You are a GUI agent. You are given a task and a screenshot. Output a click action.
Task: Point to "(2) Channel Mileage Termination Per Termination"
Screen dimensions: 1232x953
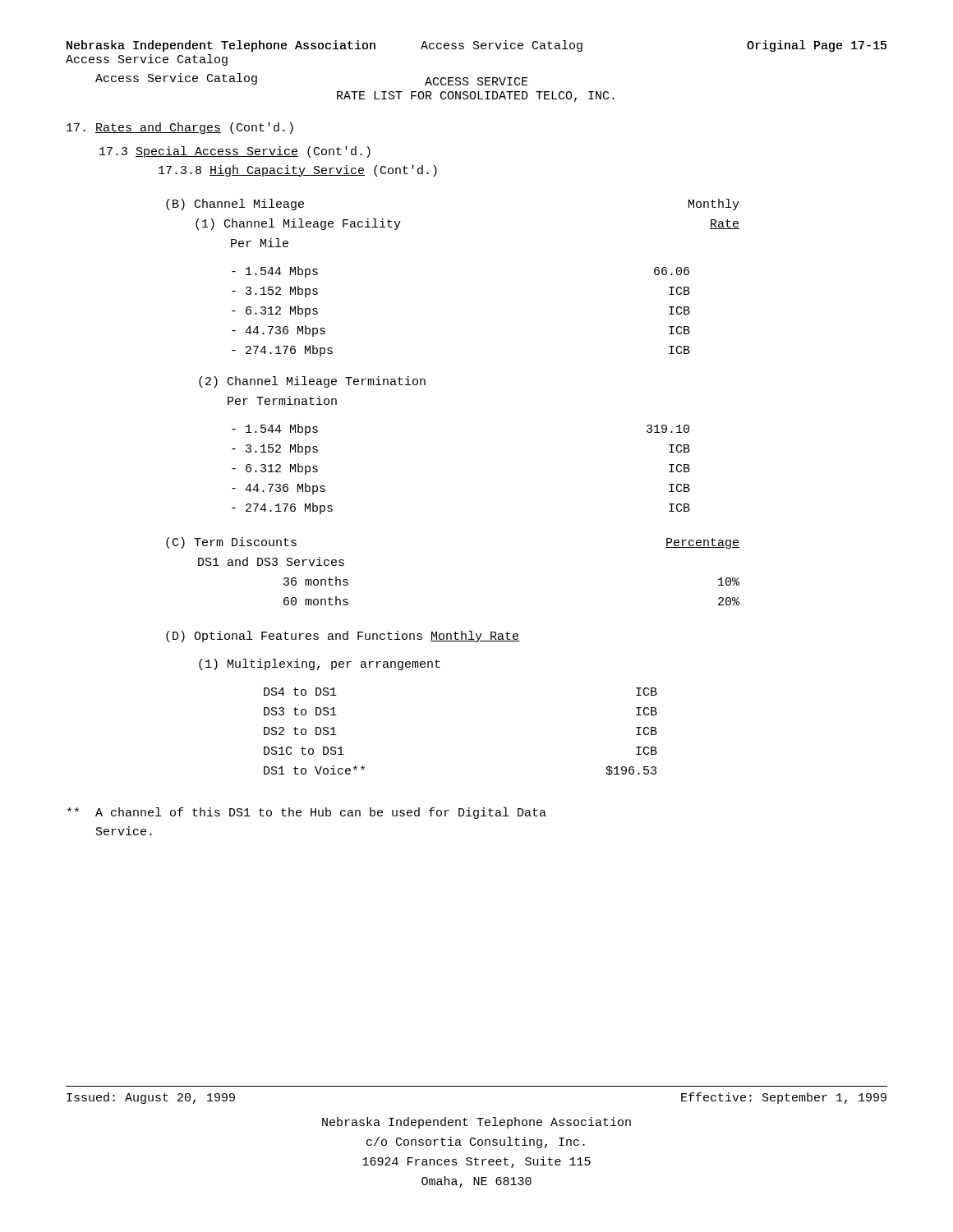pyautogui.click(x=312, y=382)
